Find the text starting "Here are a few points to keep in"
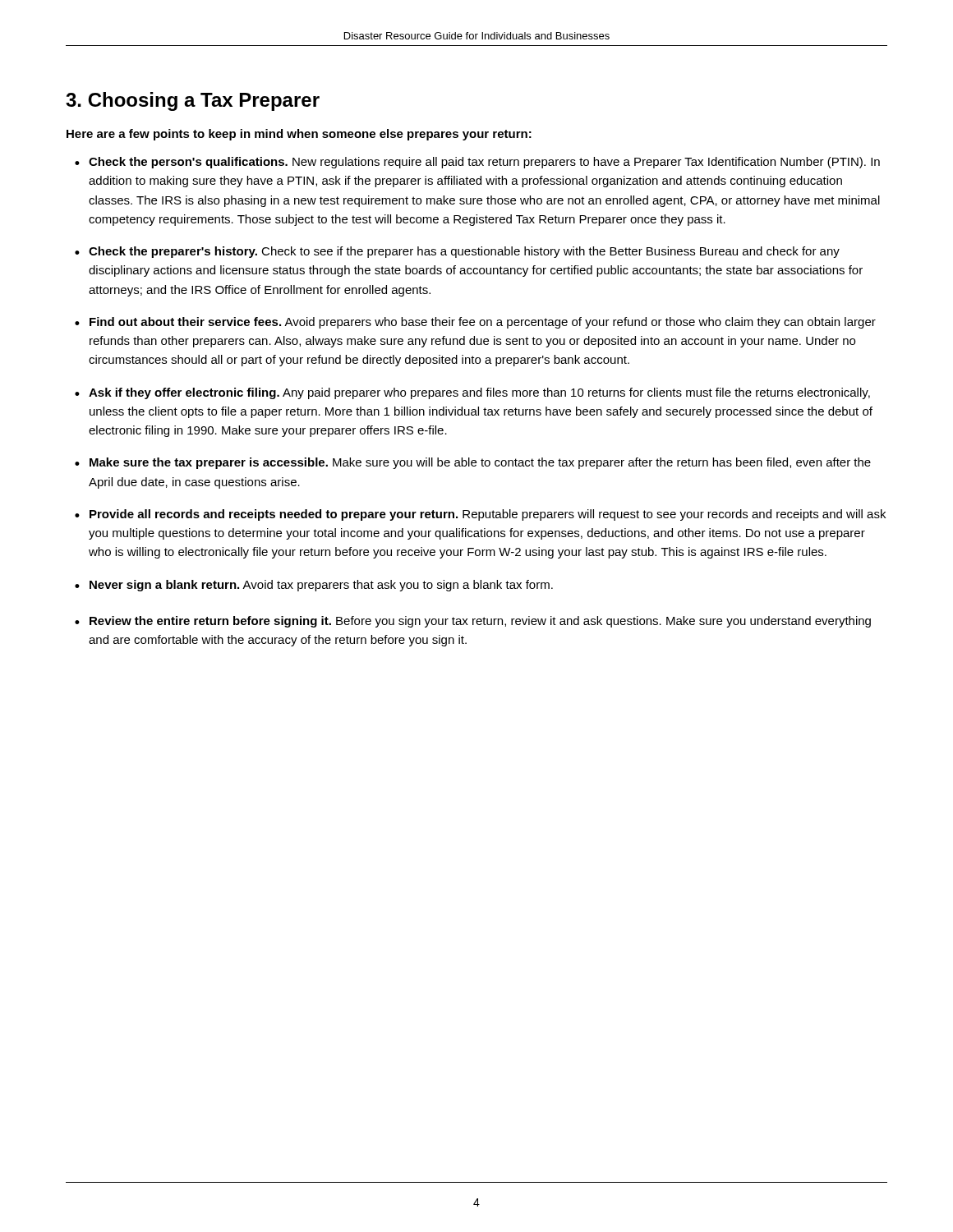Viewport: 953px width, 1232px height. [299, 133]
